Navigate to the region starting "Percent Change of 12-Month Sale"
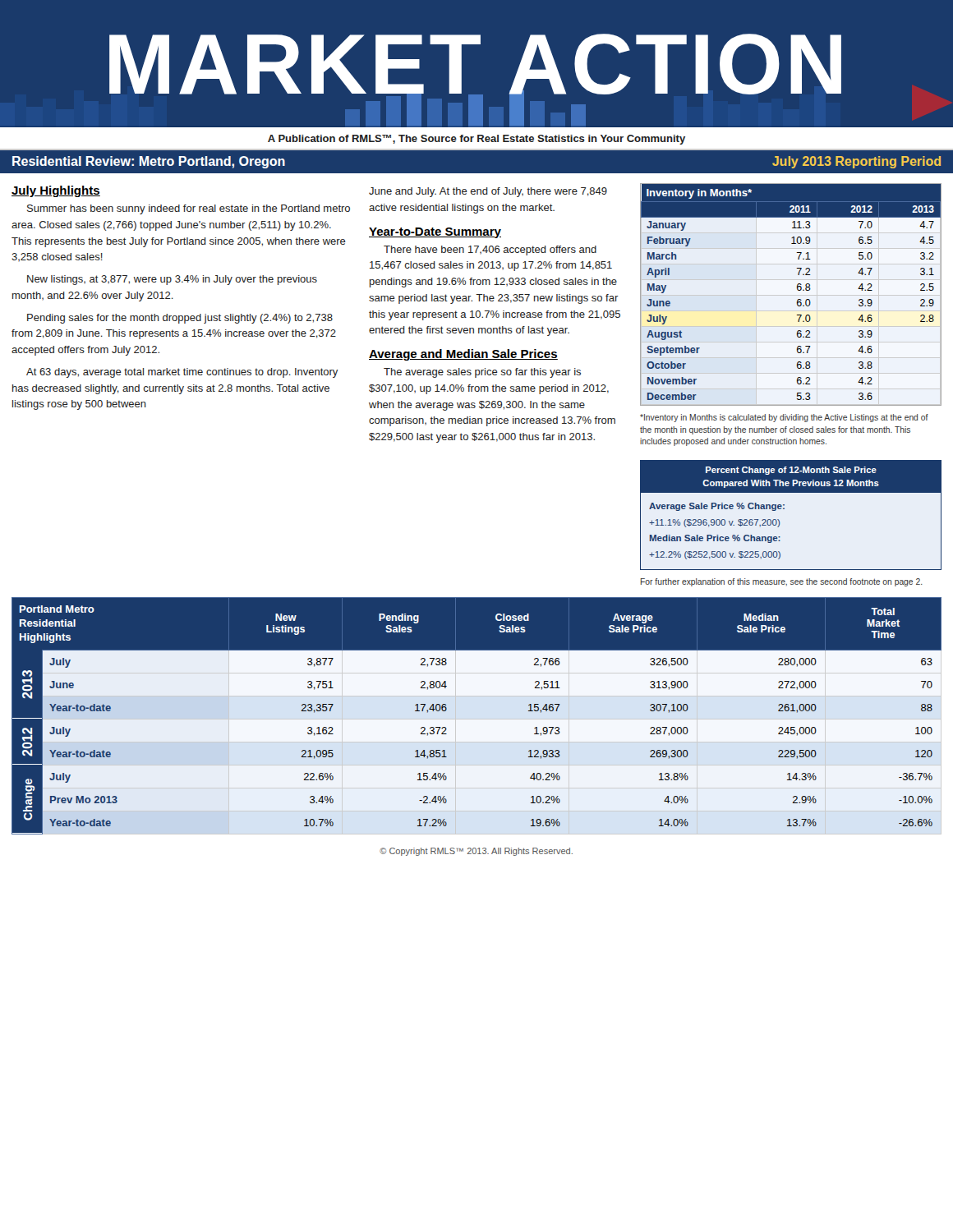The image size is (953, 1232). [791, 476]
